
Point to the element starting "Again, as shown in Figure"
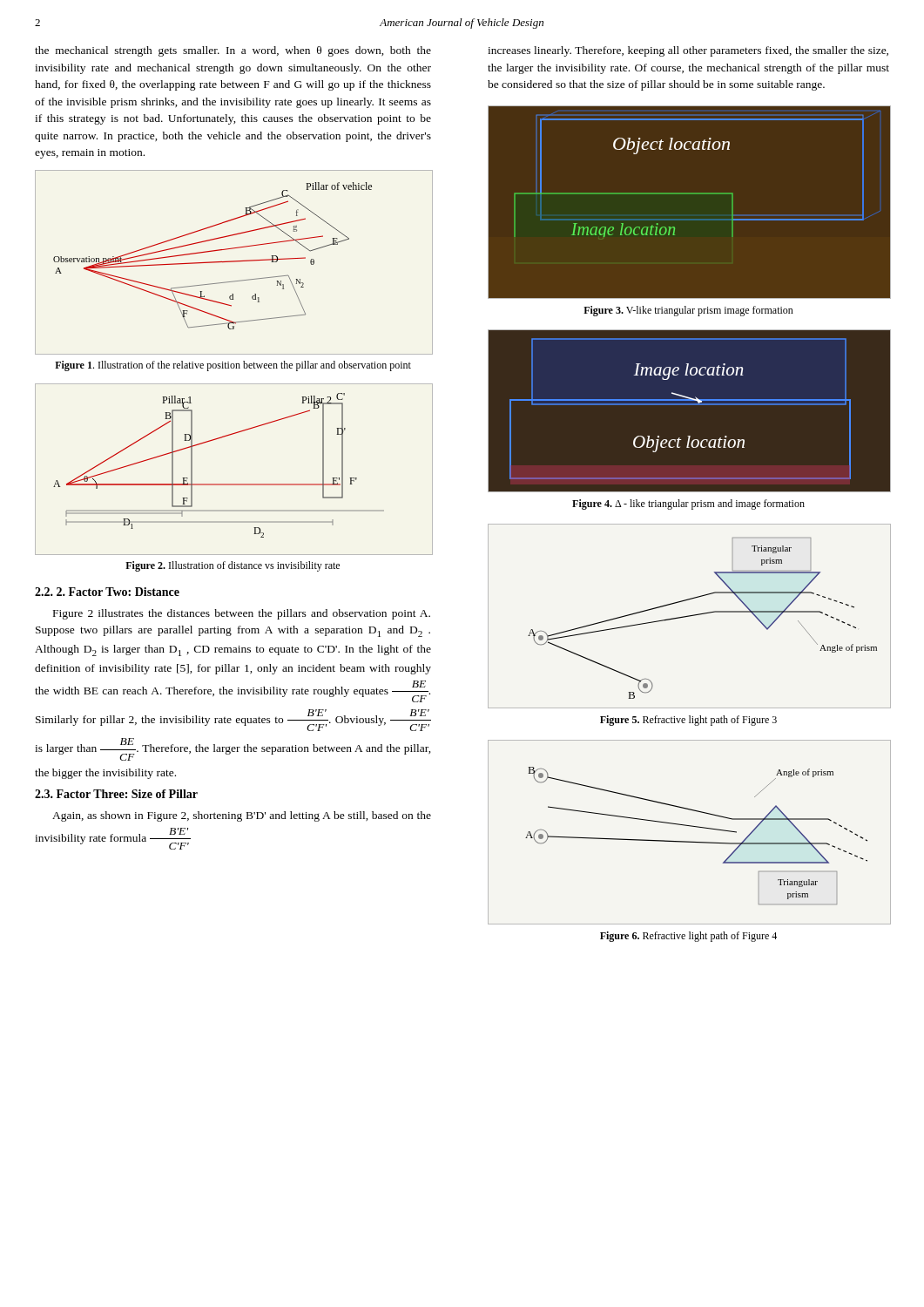click(233, 830)
